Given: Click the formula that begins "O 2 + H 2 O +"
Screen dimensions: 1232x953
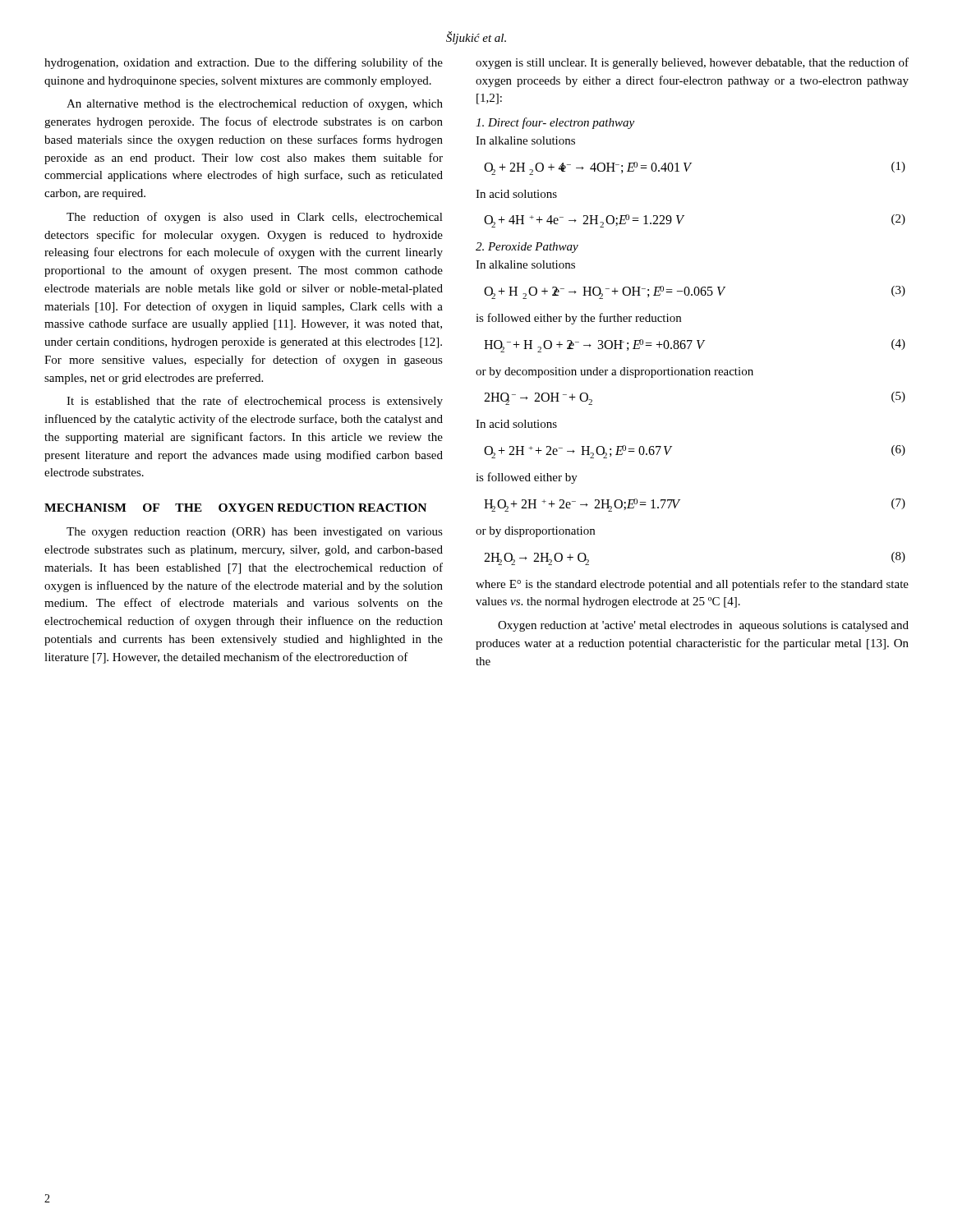Looking at the screenshot, I should 692,291.
